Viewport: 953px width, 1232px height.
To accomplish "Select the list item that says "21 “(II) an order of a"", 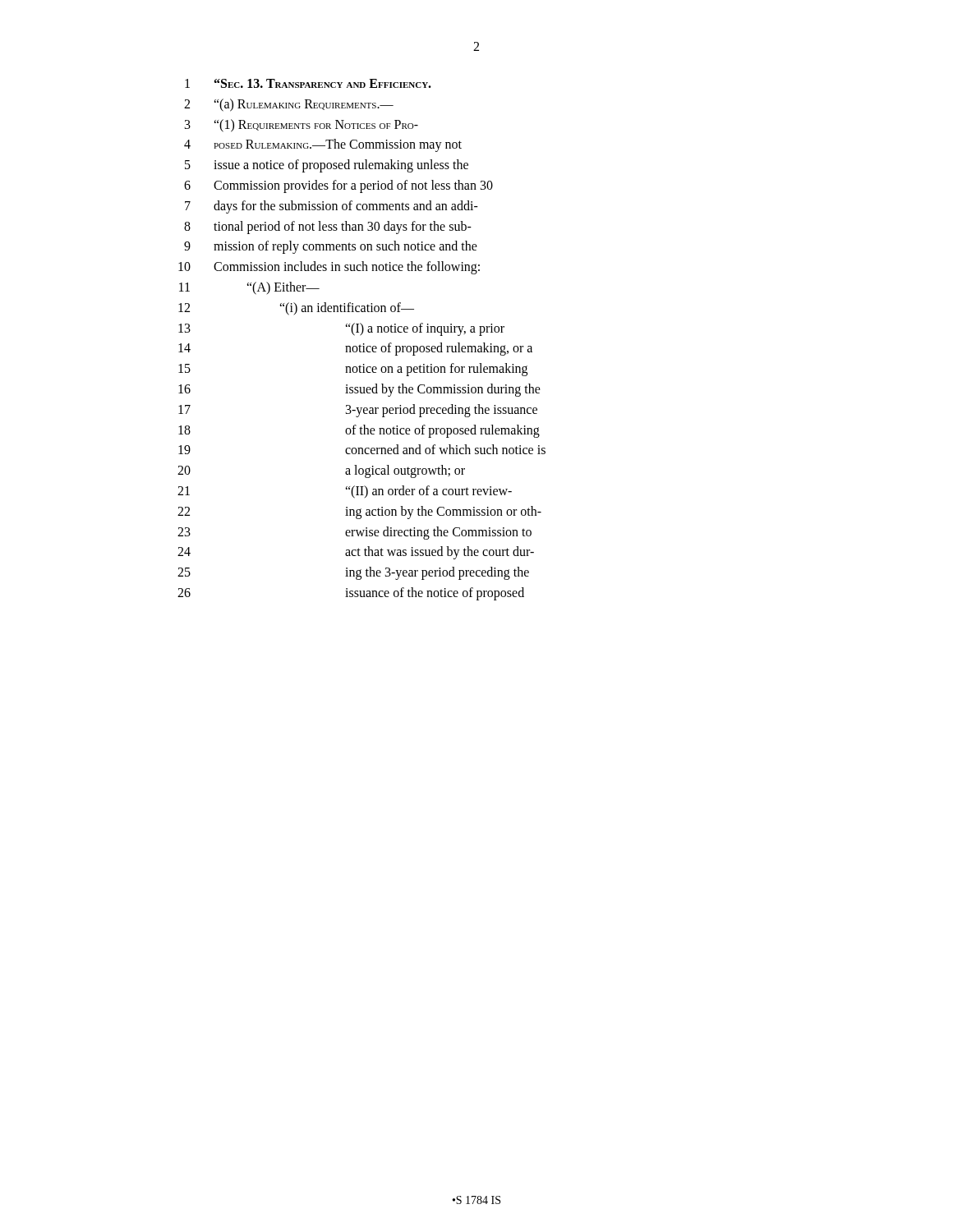I will tap(509, 491).
